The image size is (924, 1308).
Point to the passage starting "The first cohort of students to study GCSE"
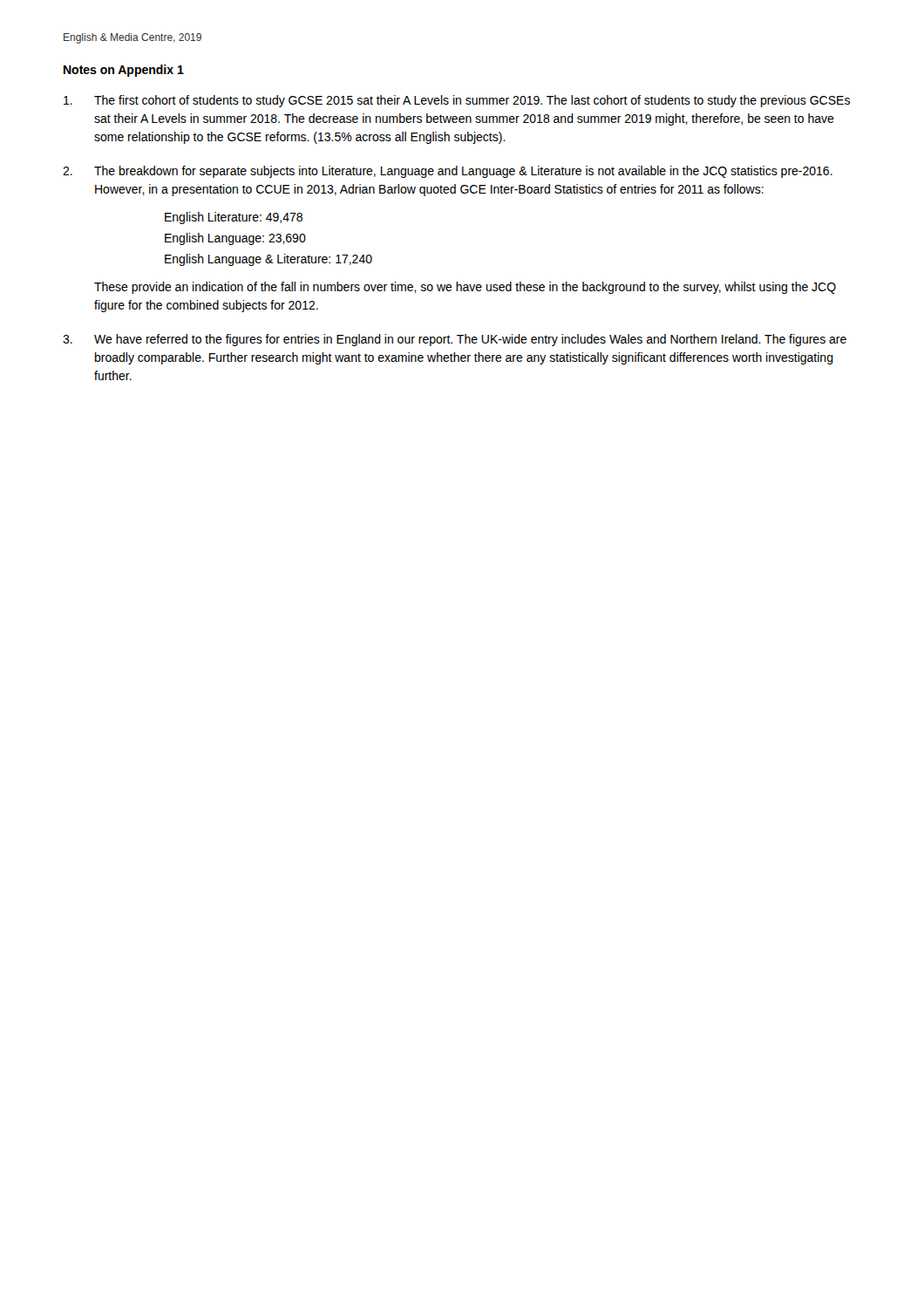[x=462, y=119]
